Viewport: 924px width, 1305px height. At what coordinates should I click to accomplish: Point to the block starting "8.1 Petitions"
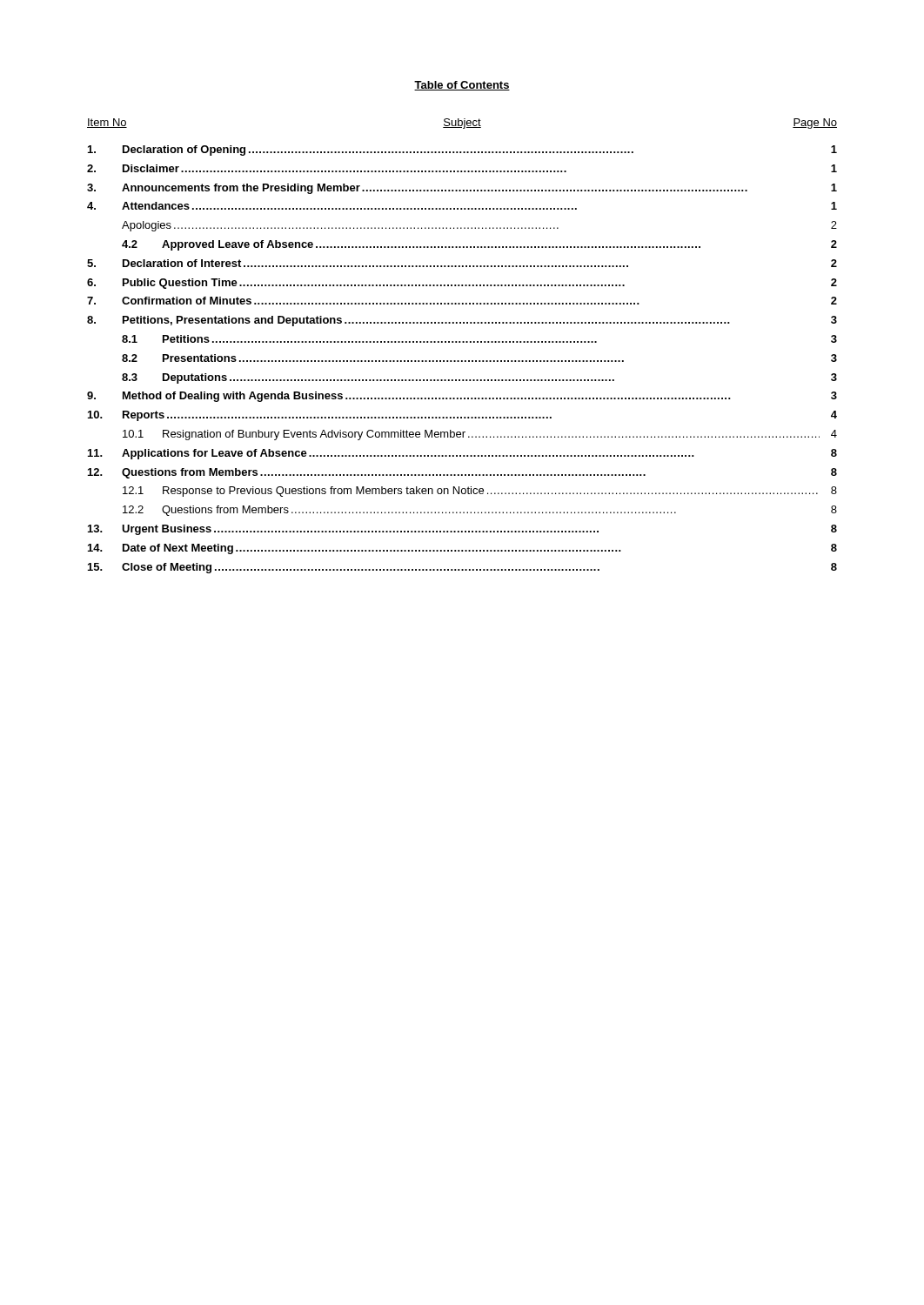pos(462,340)
